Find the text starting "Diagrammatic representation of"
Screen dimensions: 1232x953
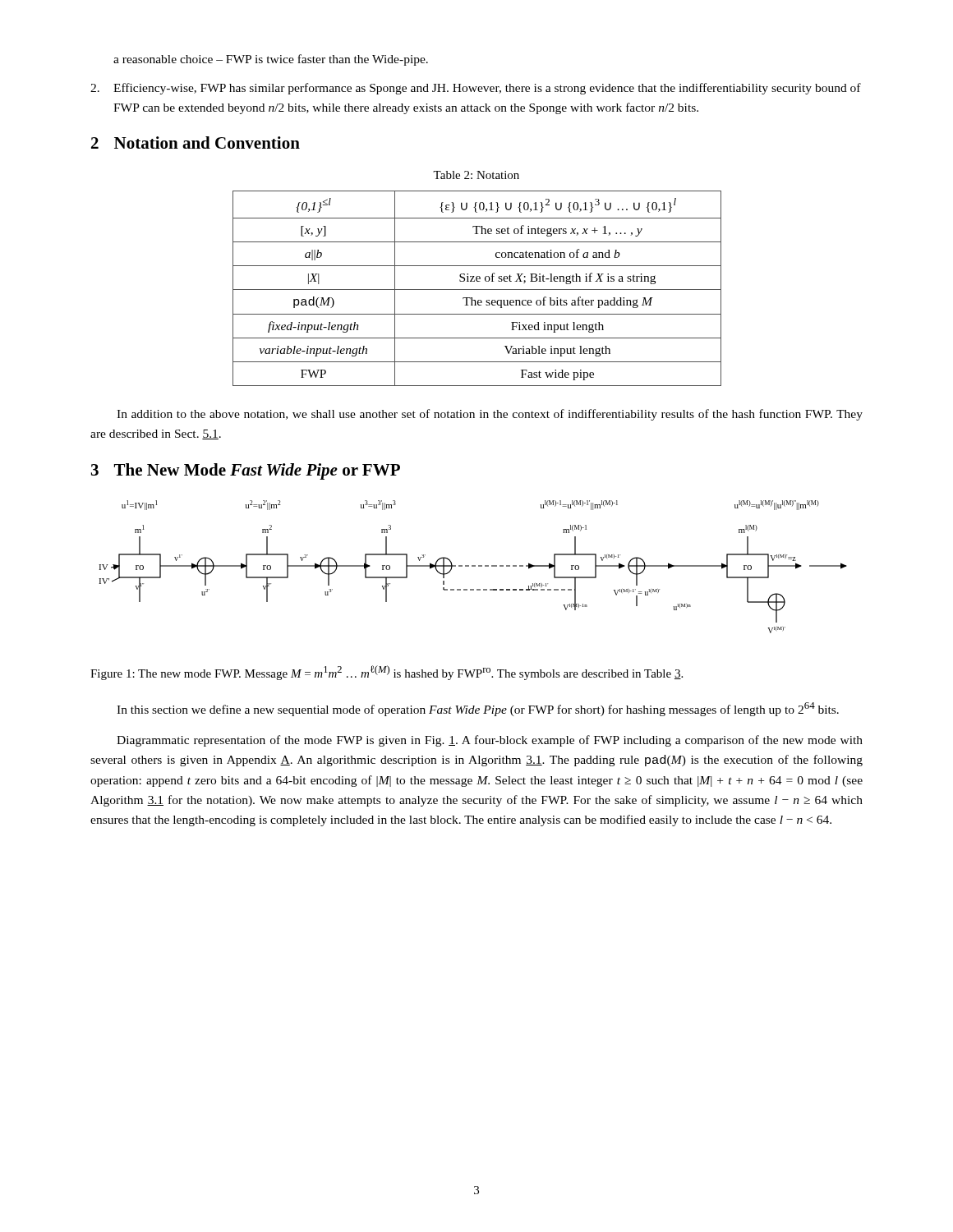476,779
